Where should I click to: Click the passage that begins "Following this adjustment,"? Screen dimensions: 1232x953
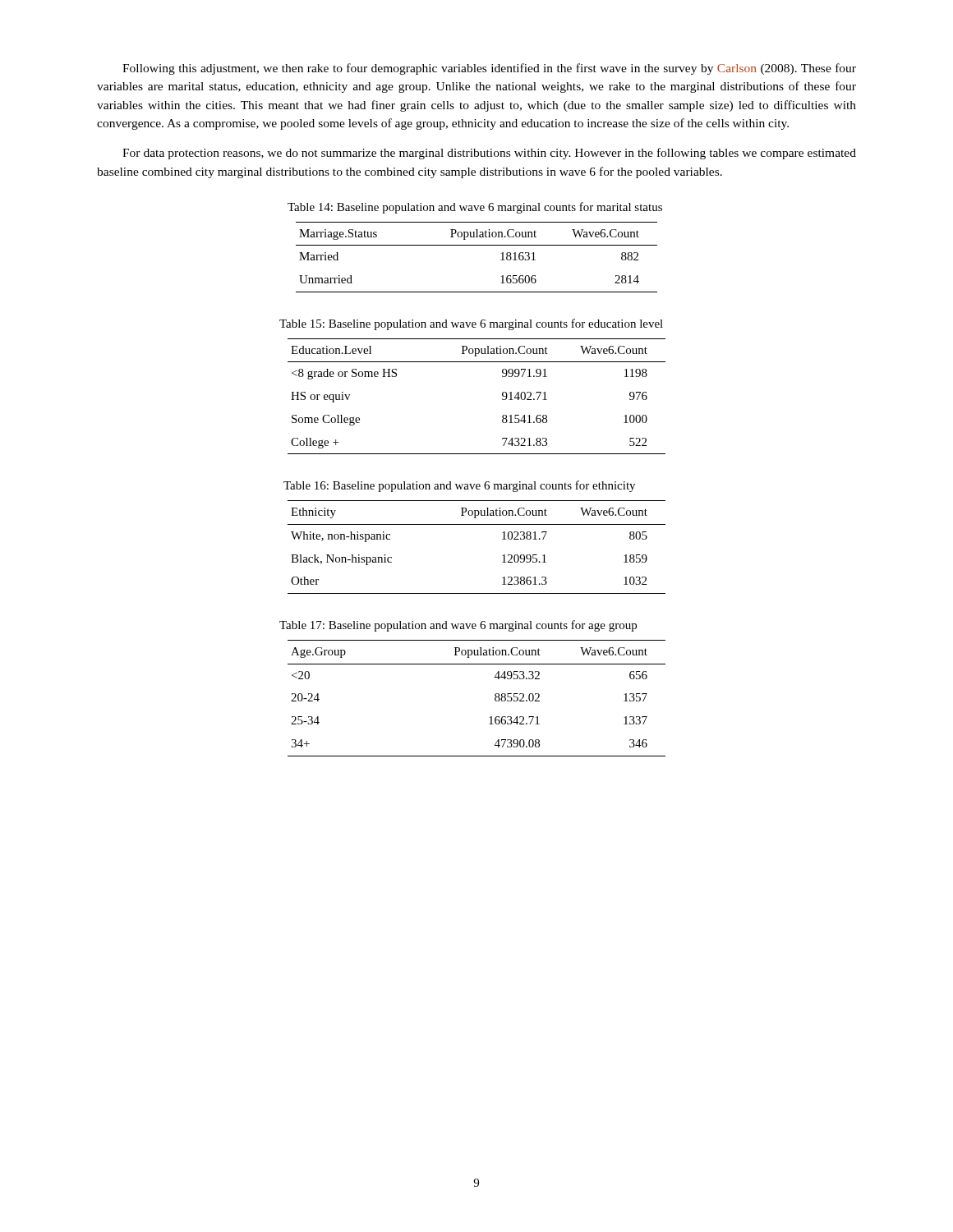pos(476,95)
